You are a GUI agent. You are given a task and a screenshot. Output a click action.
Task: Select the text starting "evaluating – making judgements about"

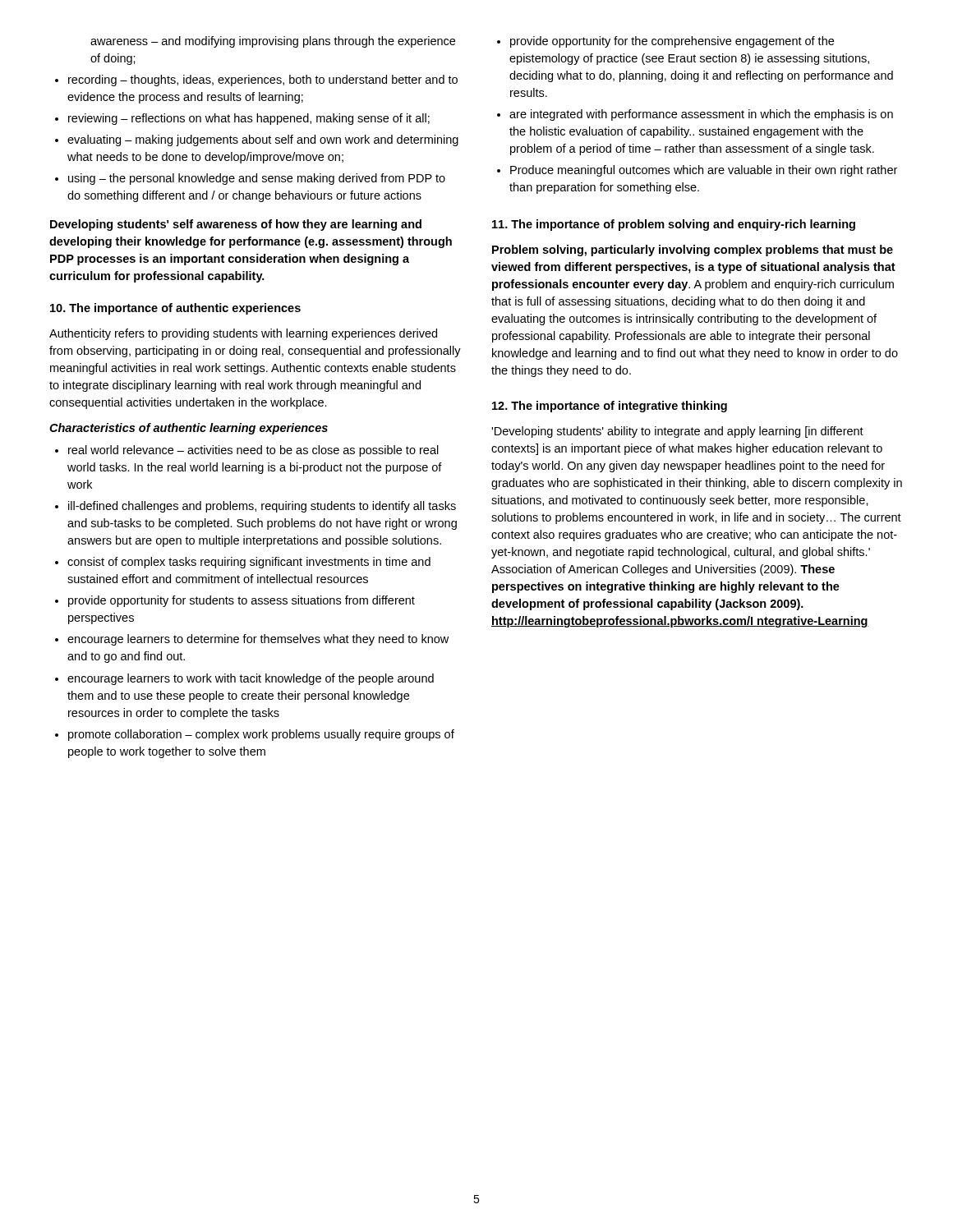click(263, 148)
